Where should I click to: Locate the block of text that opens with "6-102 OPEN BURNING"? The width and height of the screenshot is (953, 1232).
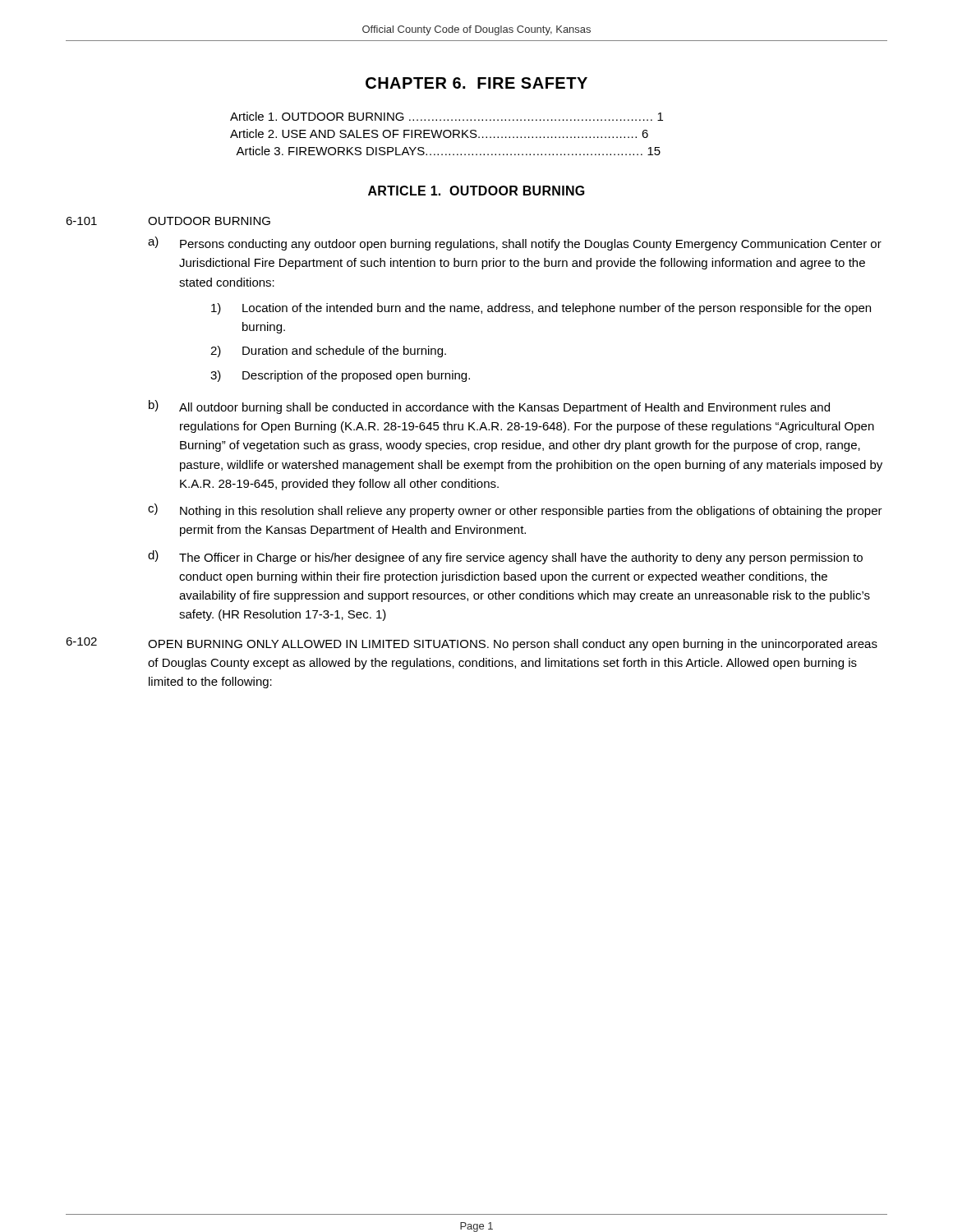tap(476, 662)
